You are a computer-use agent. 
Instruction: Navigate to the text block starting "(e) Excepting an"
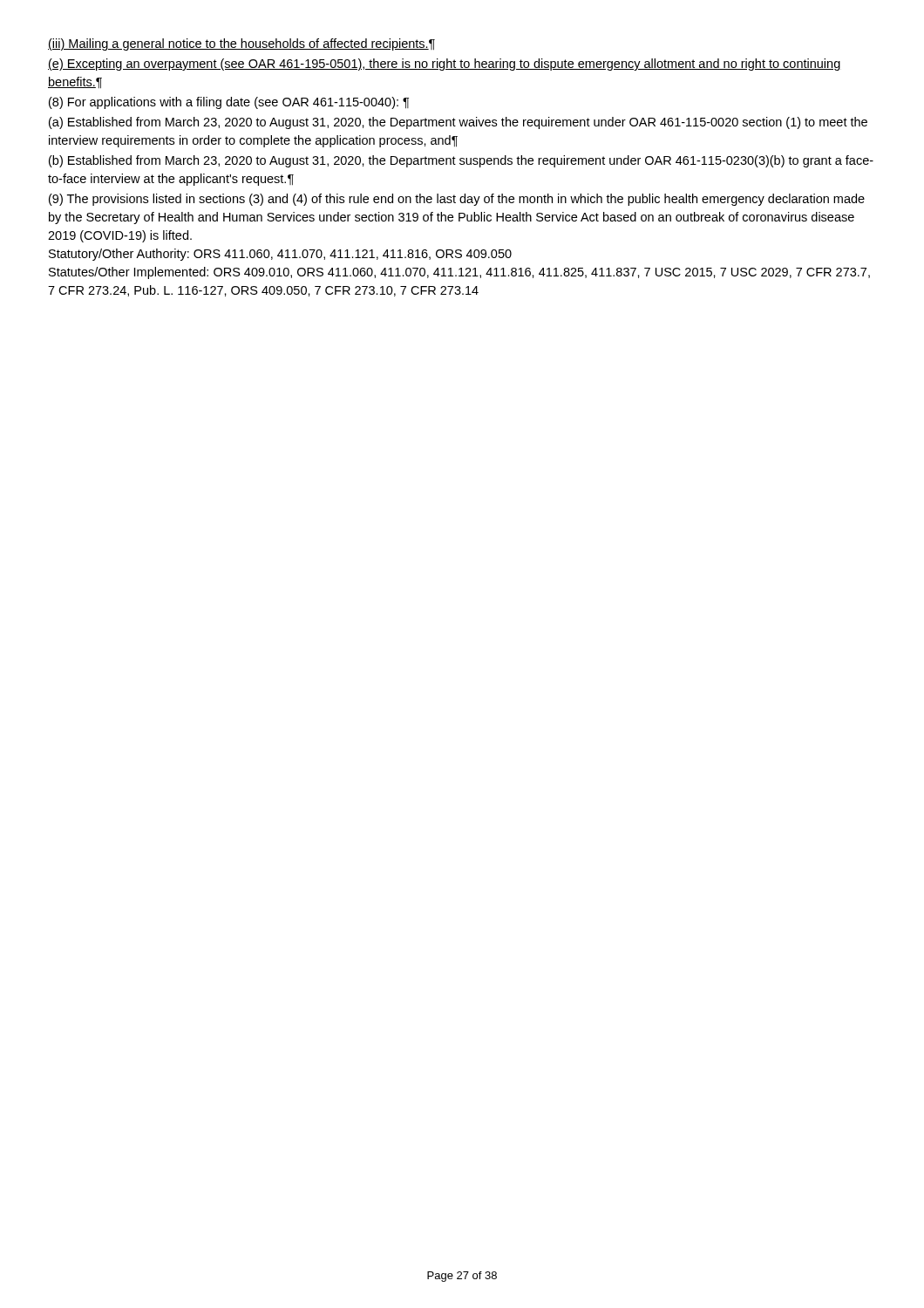coord(444,73)
